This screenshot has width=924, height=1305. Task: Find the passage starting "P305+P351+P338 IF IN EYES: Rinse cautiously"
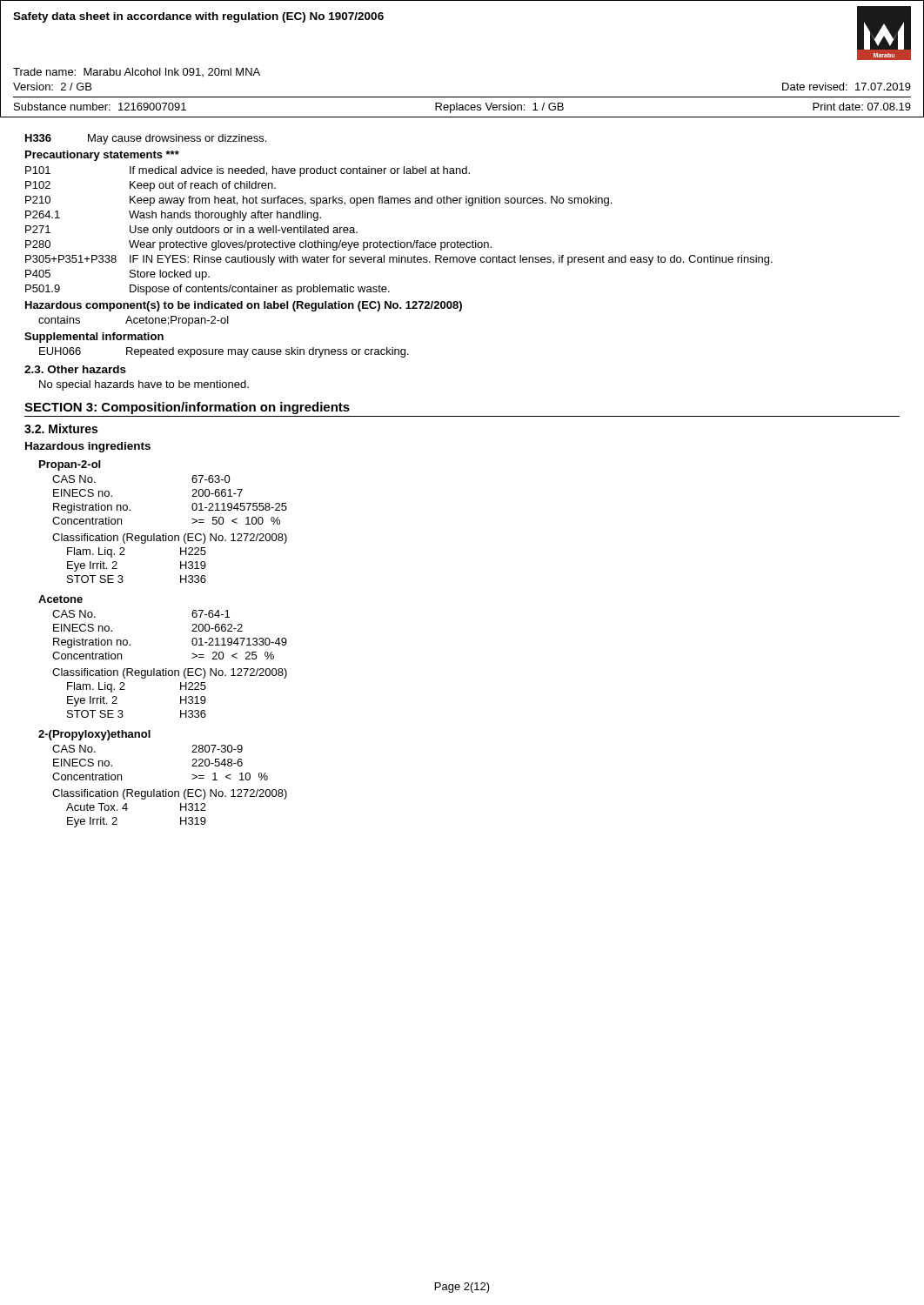coord(399,259)
